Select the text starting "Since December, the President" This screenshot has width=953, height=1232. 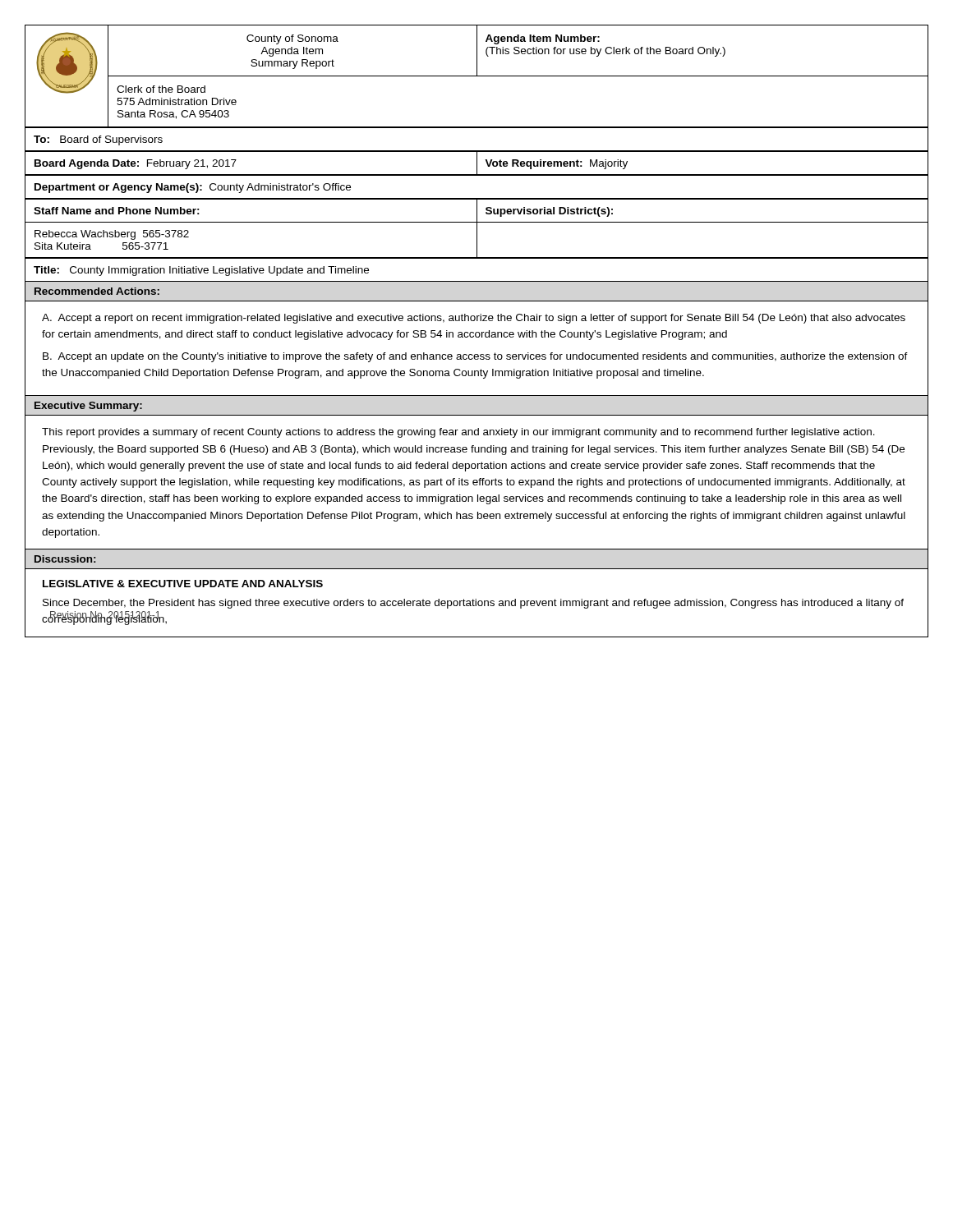tap(473, 611)
